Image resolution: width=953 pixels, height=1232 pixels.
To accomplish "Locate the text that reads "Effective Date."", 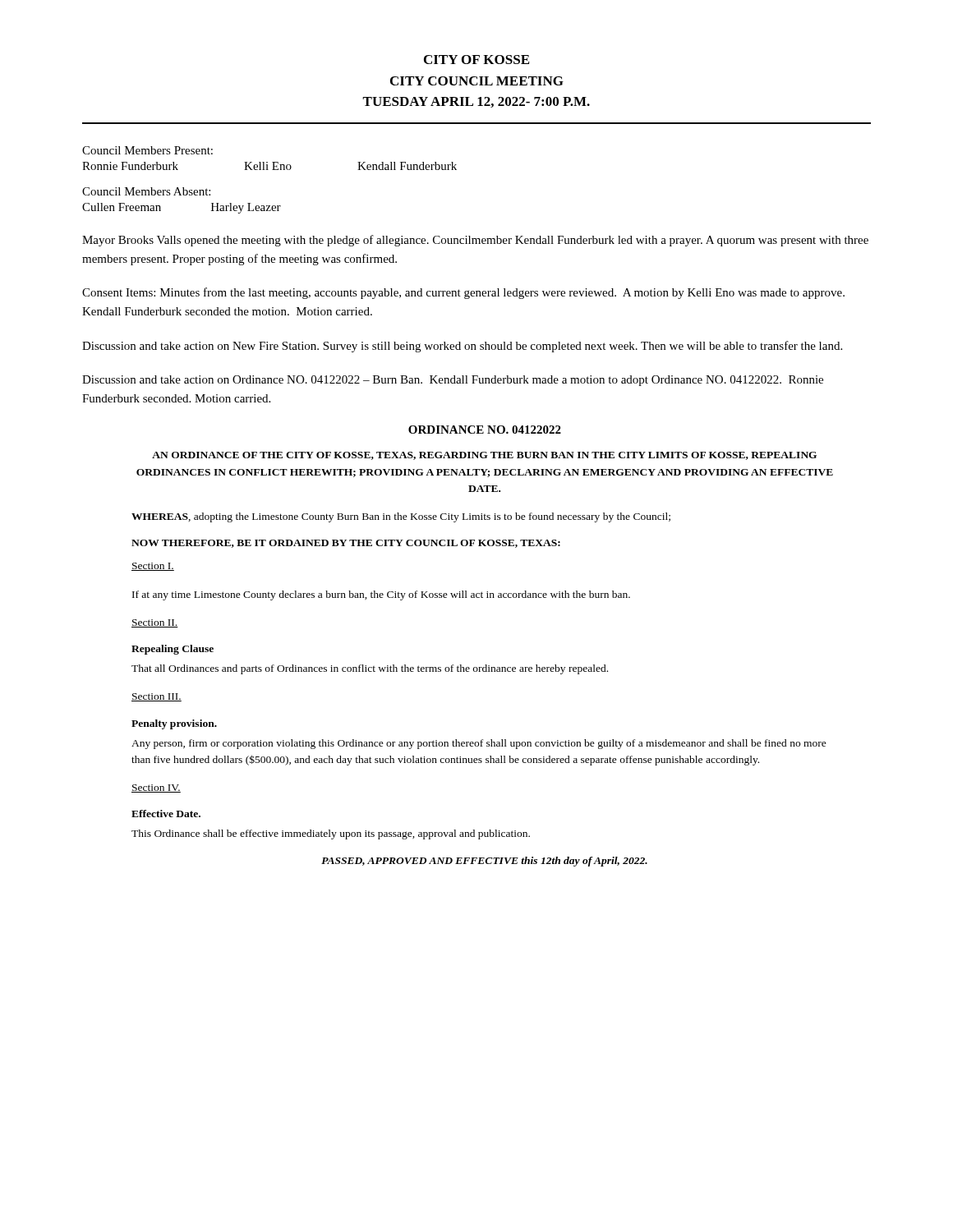I will click(x=166, y=814).
